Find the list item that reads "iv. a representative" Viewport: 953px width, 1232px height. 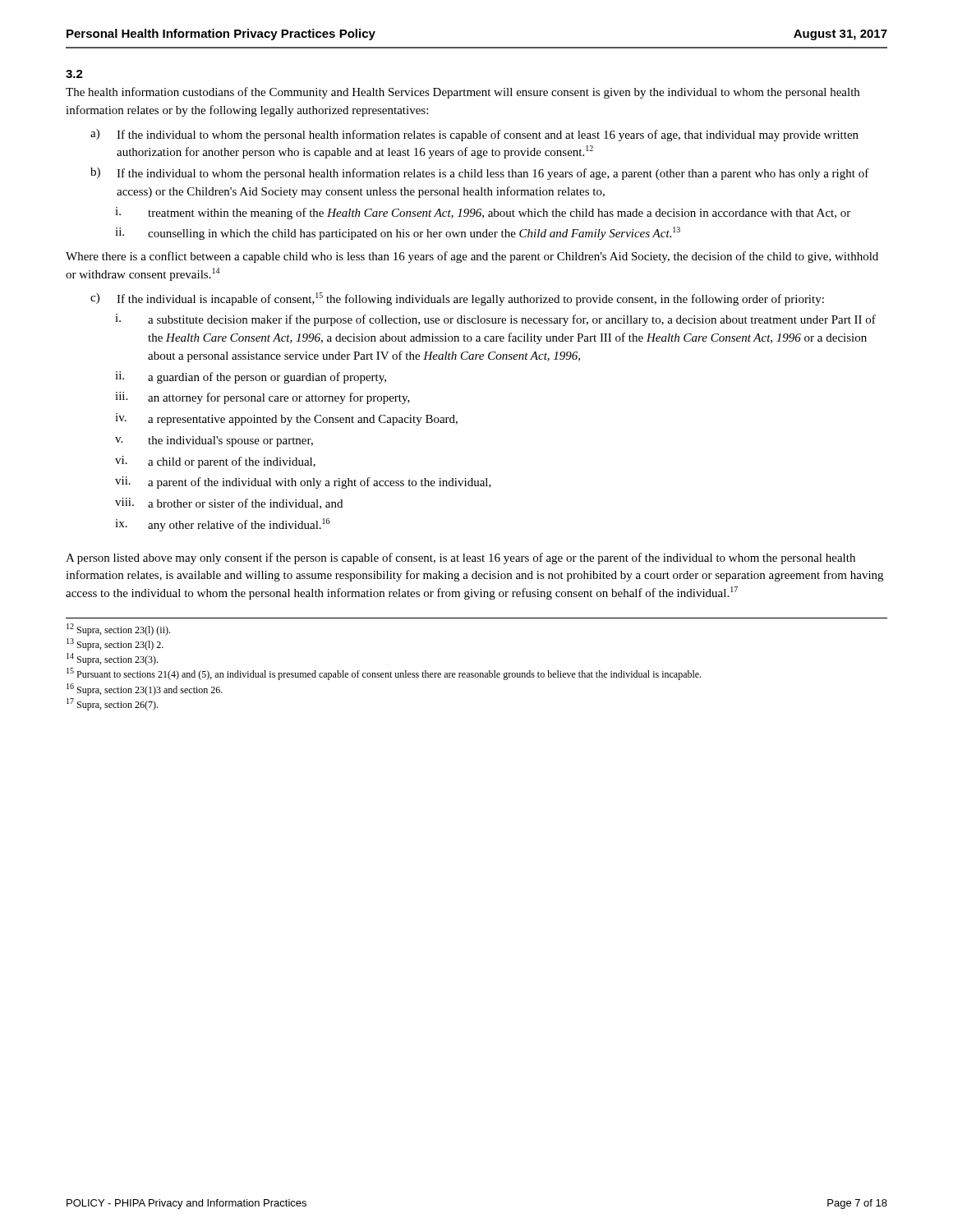tap(286, 419)
